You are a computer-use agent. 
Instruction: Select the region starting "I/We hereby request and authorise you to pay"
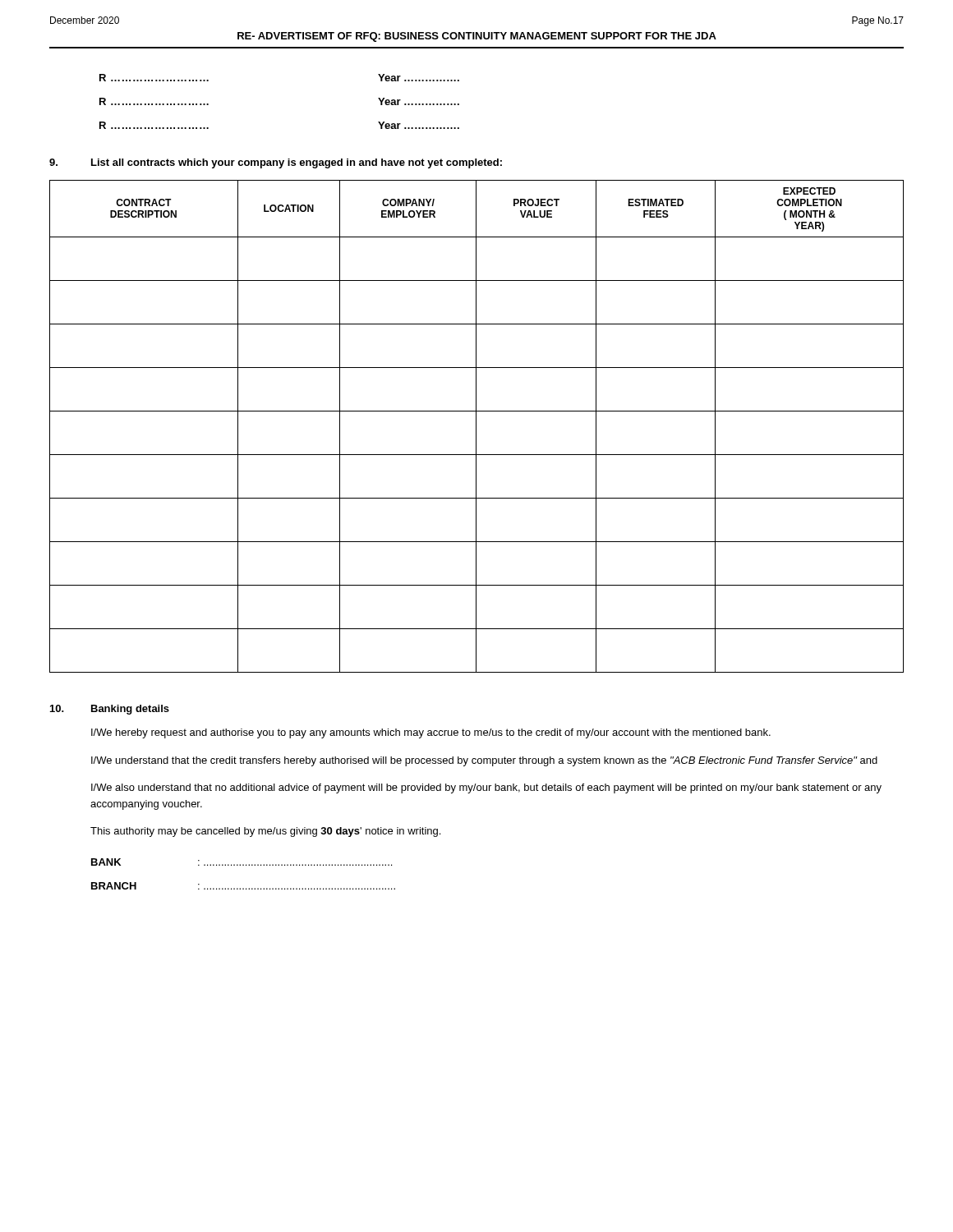click(x=431, y=732)
